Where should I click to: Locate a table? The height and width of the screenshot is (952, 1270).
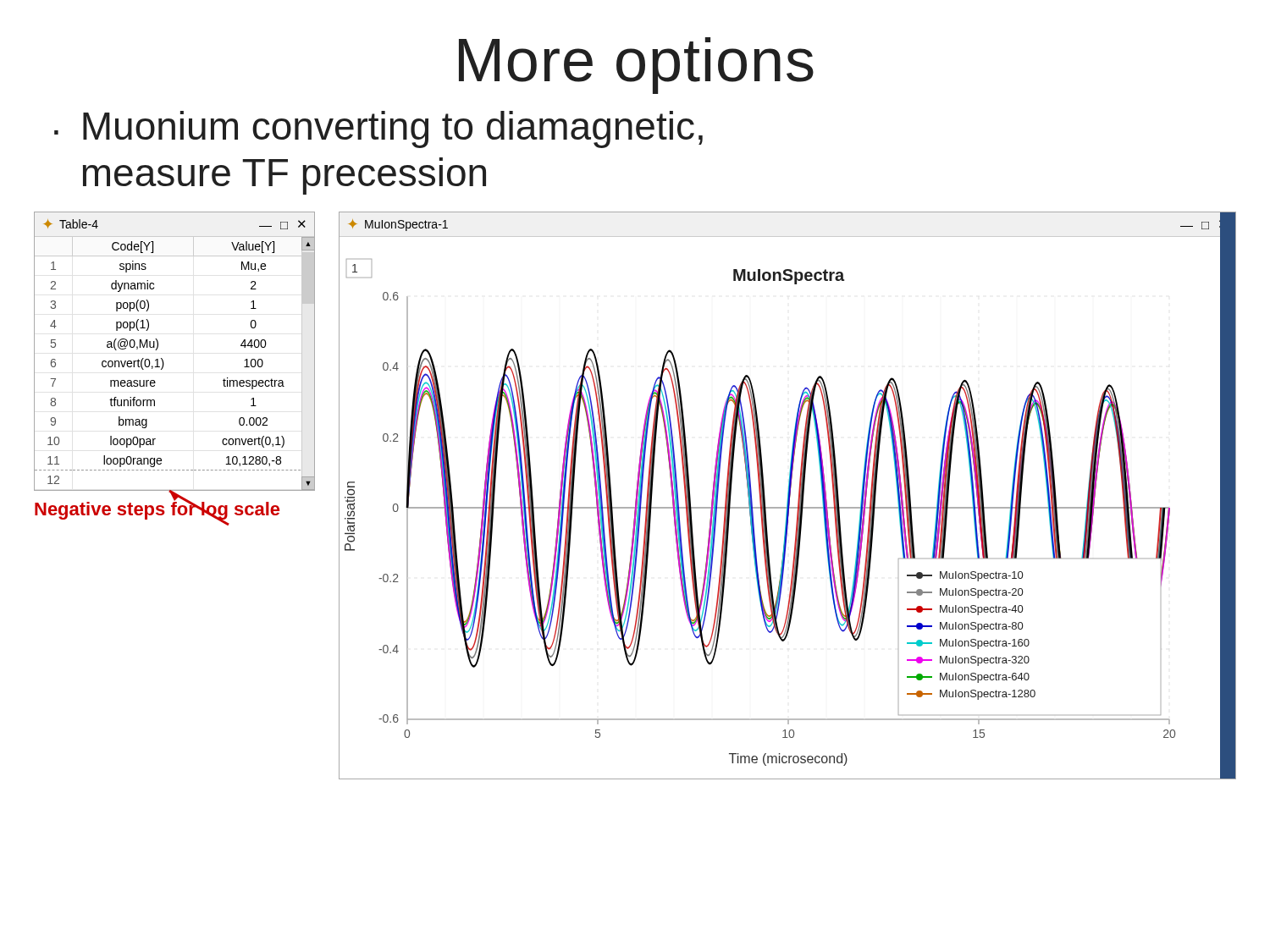coord(174,352)
